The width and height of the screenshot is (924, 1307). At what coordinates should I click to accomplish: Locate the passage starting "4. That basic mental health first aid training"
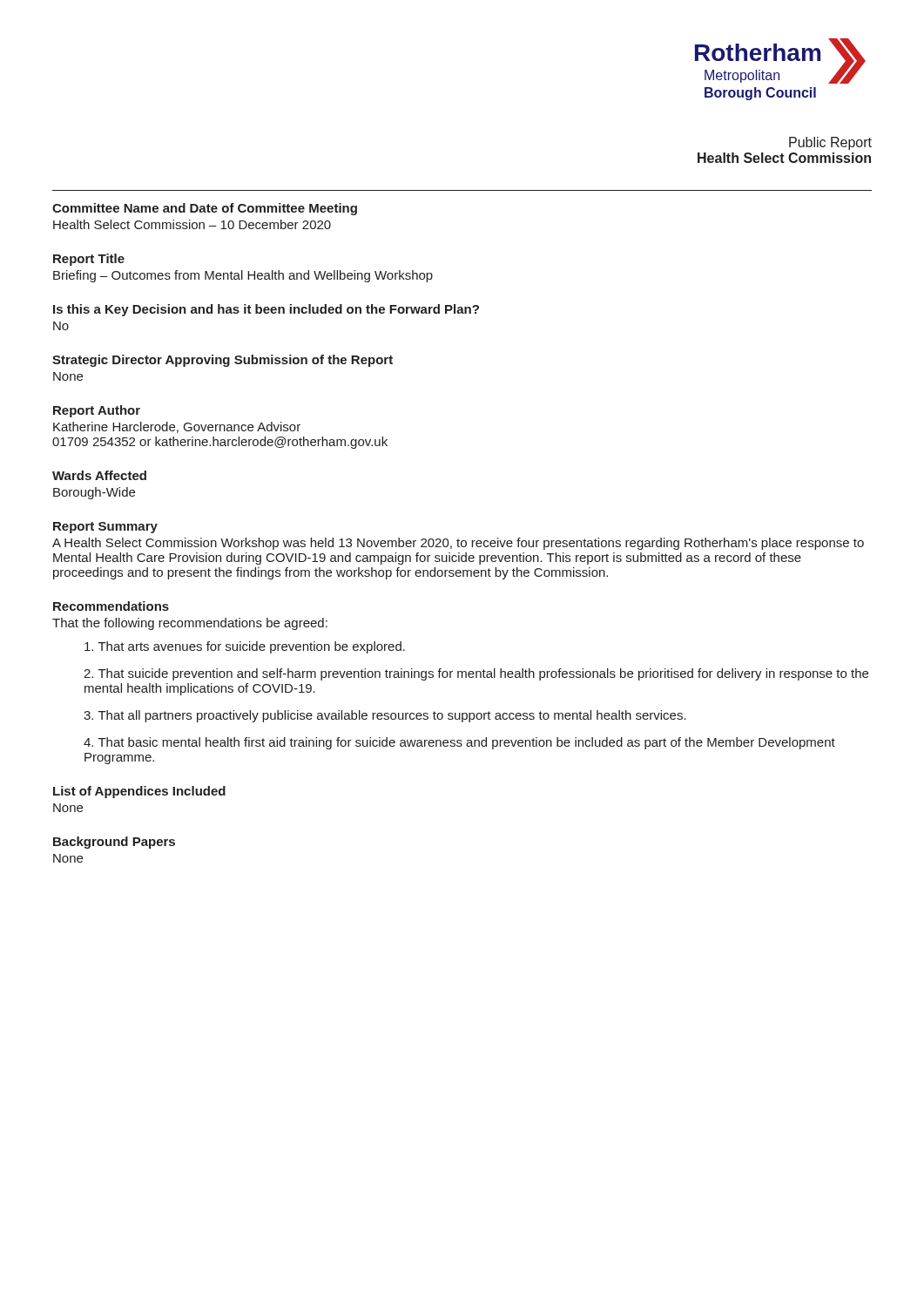pos(459,749)
